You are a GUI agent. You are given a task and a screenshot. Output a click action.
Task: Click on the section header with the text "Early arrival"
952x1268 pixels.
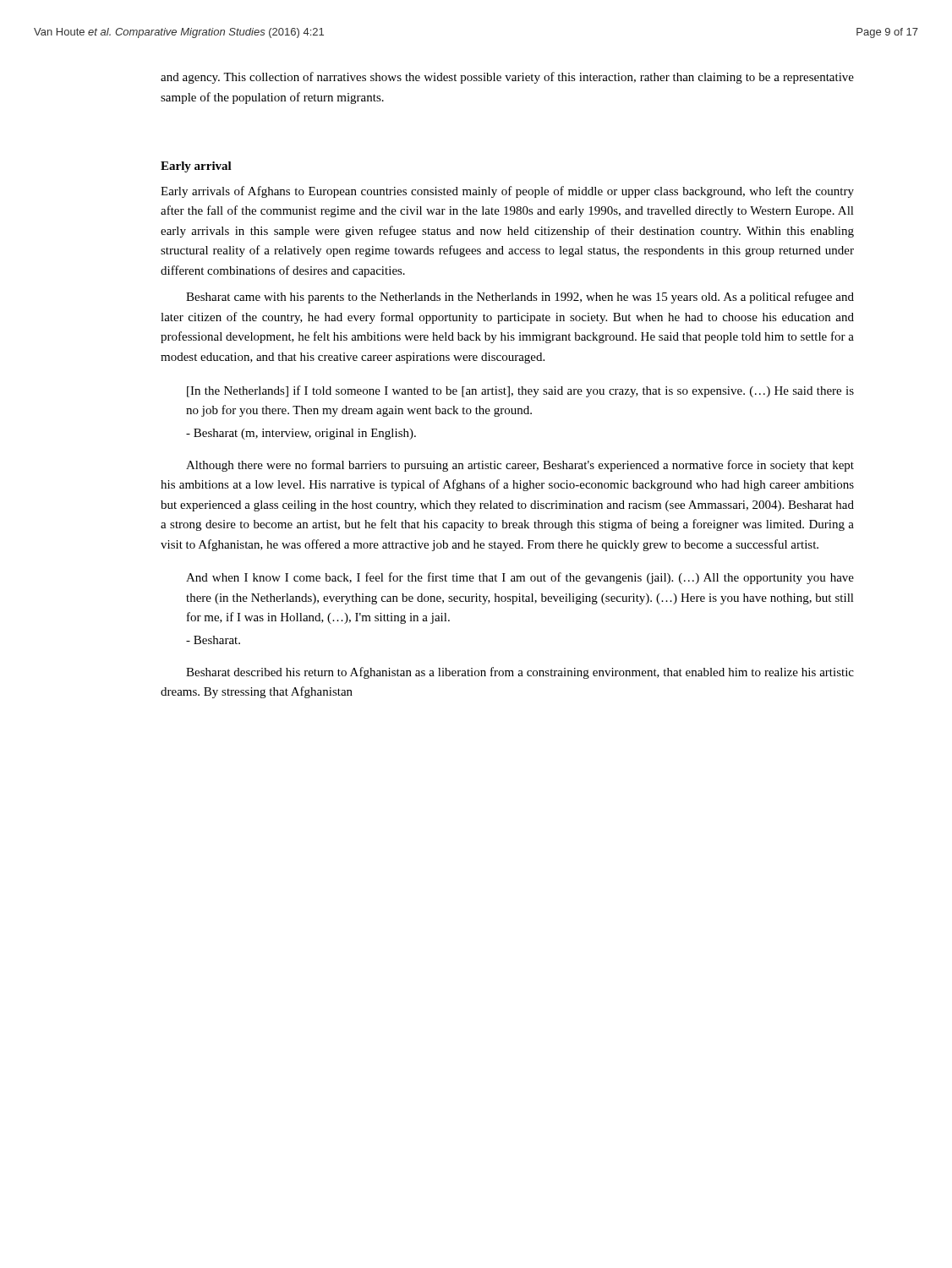pyautogui.click(x=196, y=166)
